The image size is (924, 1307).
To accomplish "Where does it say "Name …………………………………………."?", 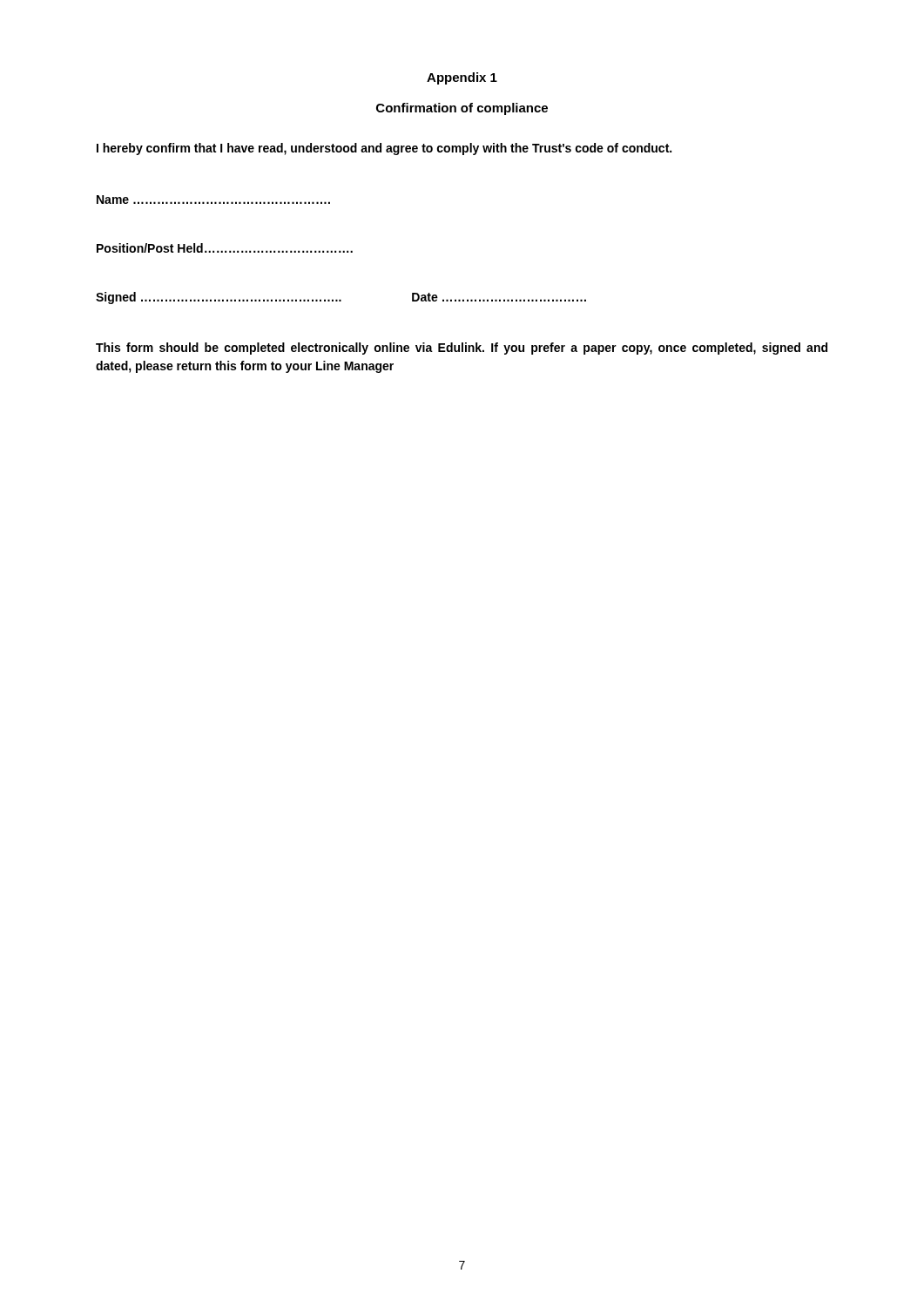I will [213, 200].
